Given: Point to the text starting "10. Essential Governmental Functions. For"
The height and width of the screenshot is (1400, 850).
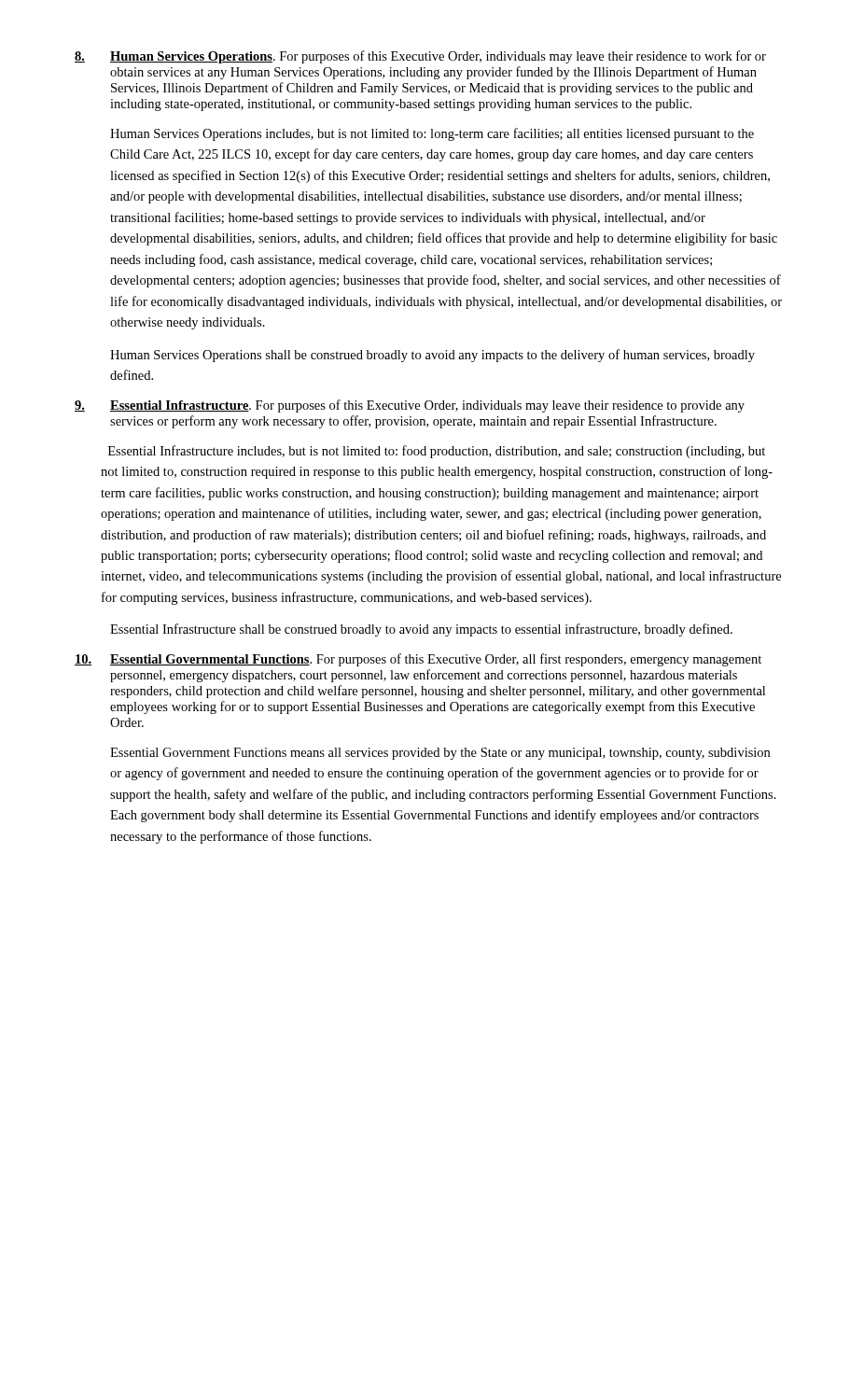Looking at the screenshot, I should tap(429, 691).
